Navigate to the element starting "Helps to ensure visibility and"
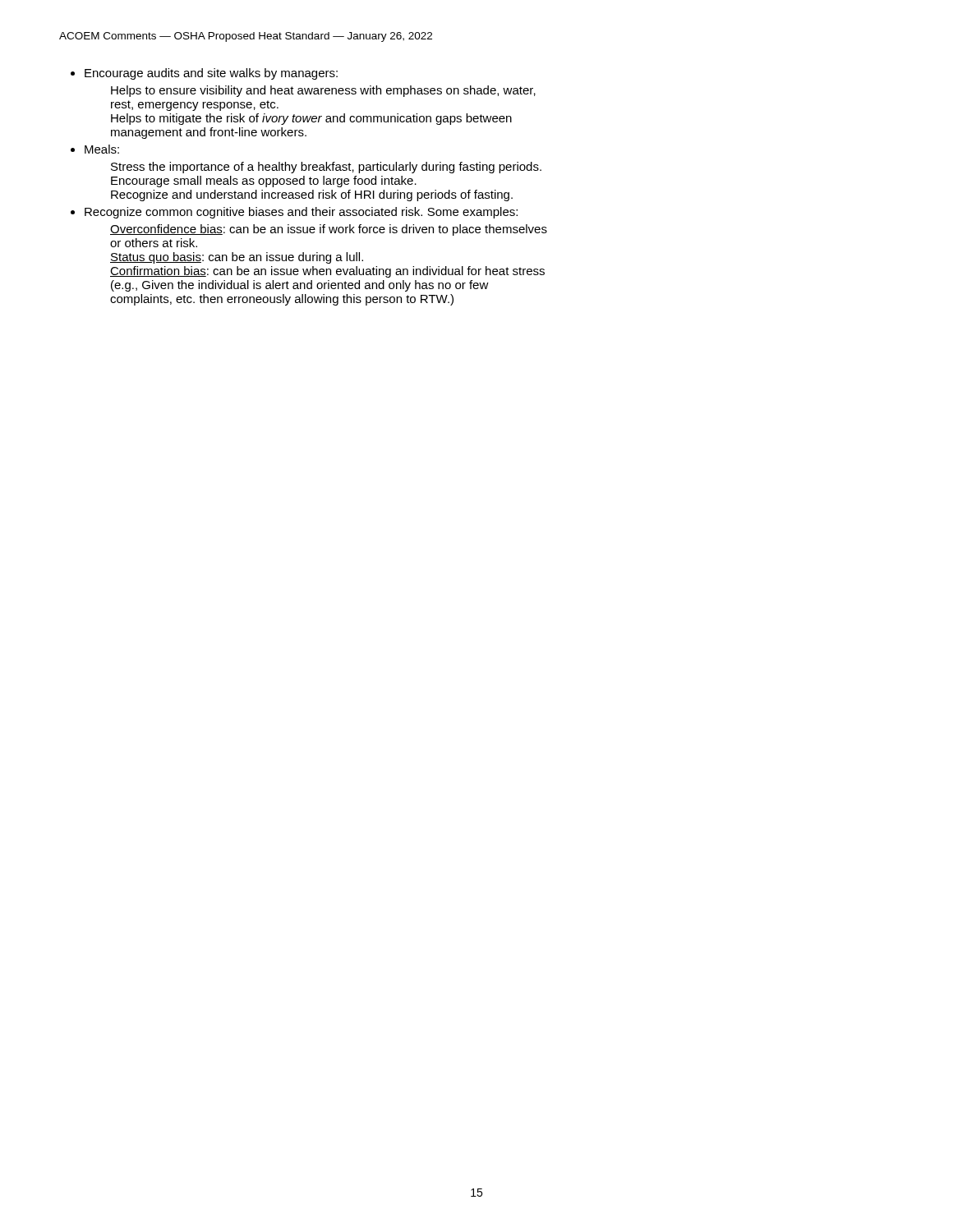This screenshot has height=1232, width=953. click(502, 97)
